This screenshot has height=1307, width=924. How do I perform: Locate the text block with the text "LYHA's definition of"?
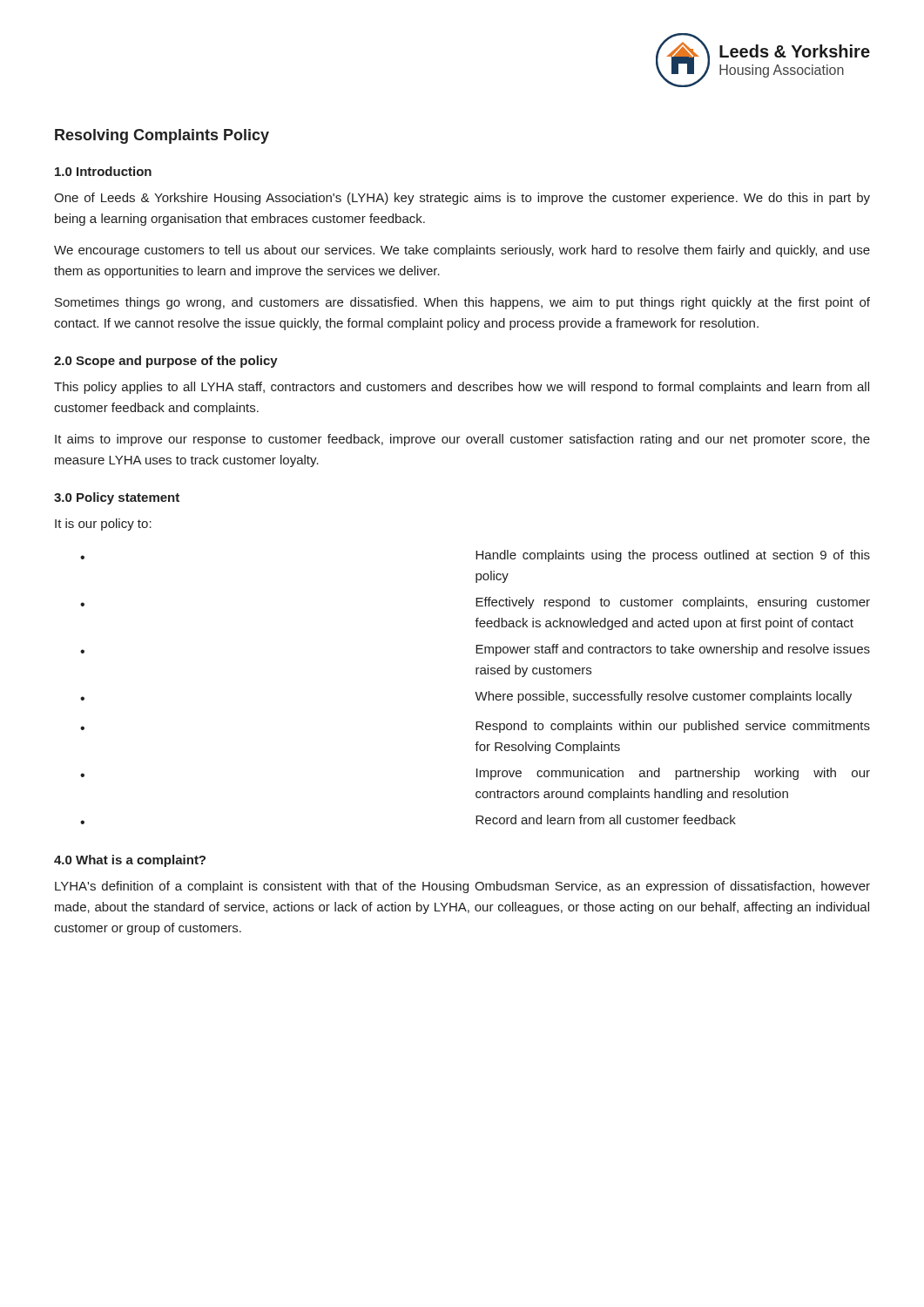(462, 907)
